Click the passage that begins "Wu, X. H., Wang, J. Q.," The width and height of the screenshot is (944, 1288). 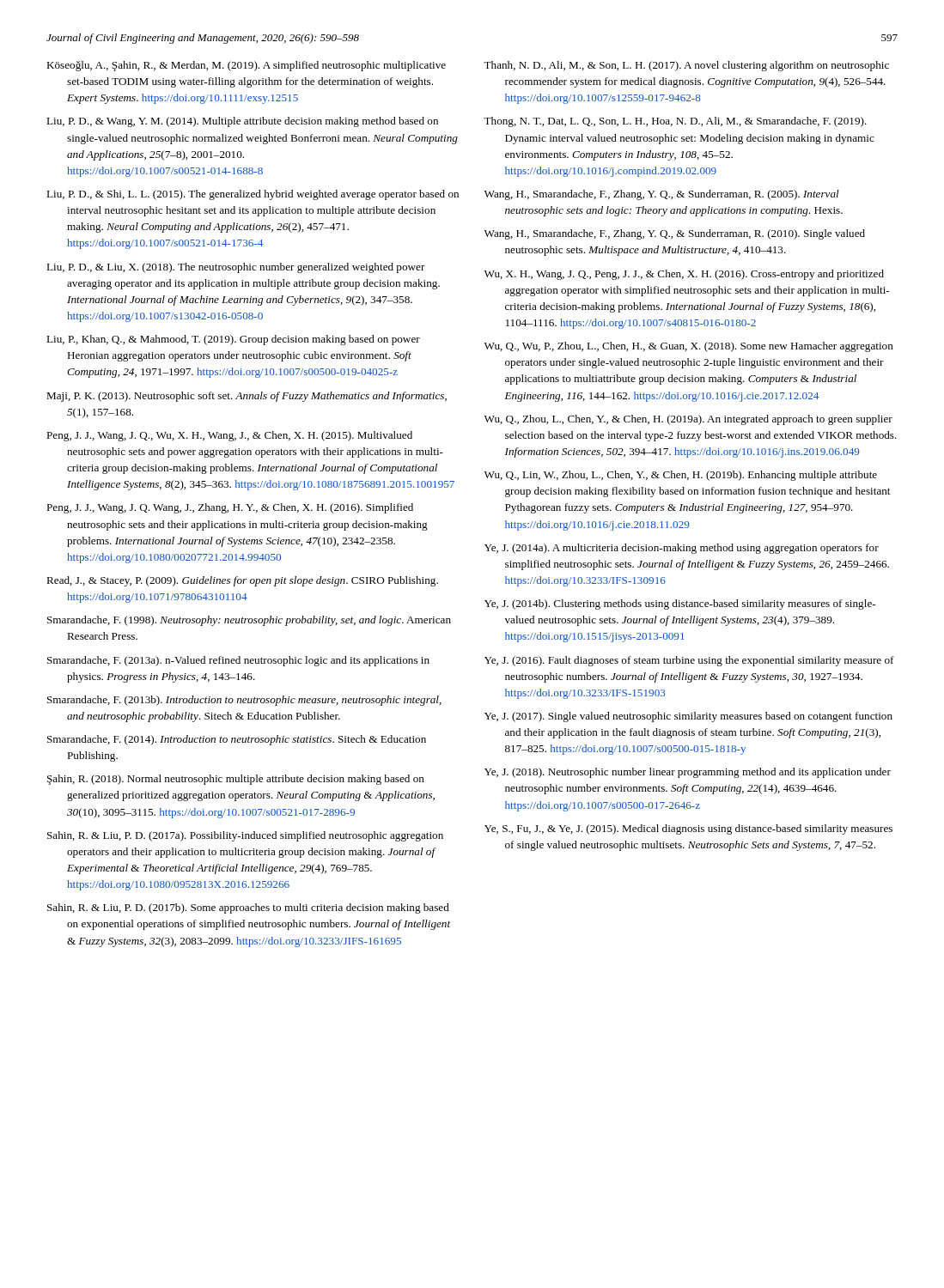click(687, 298)
